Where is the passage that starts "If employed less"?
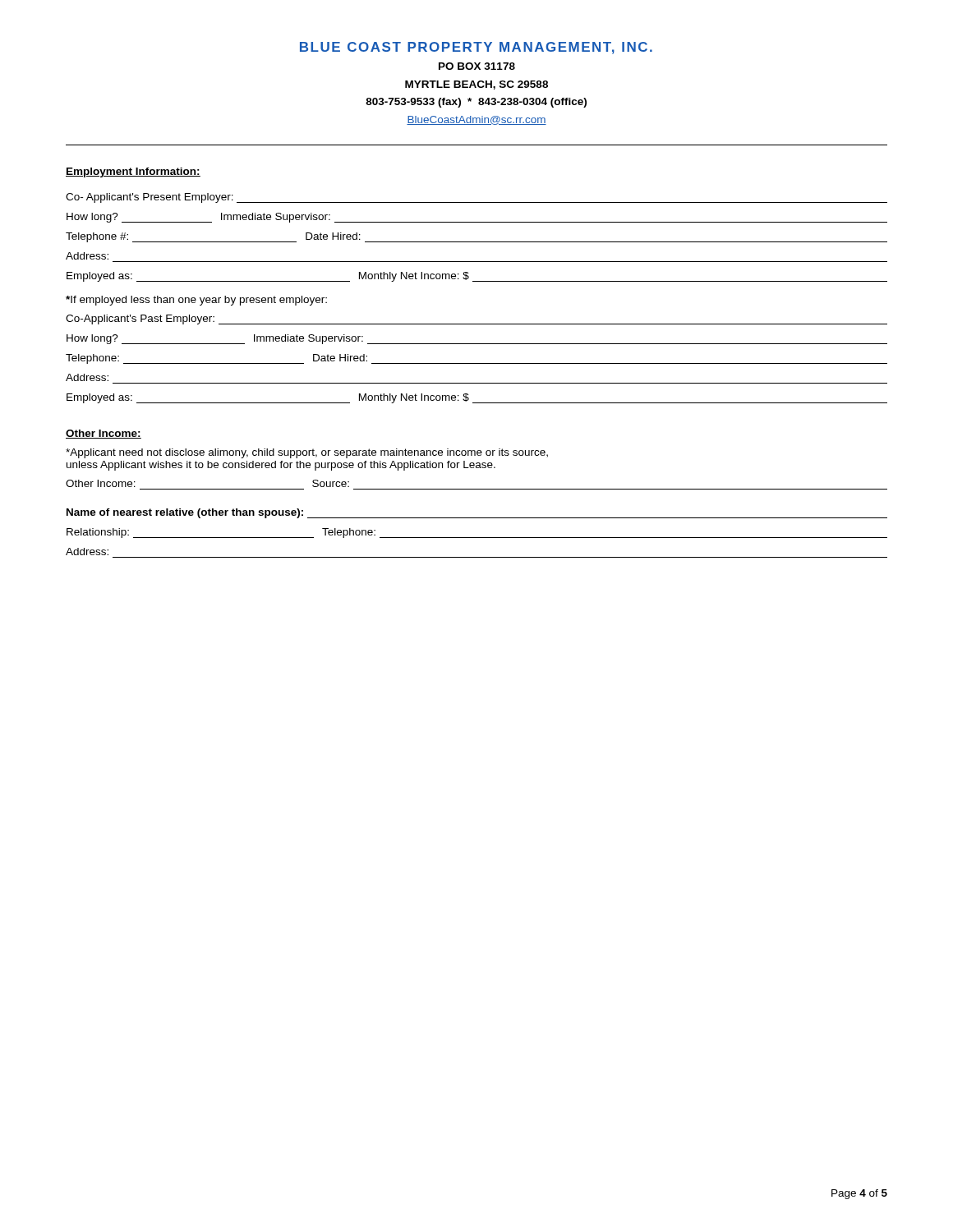 pos(197,300)
